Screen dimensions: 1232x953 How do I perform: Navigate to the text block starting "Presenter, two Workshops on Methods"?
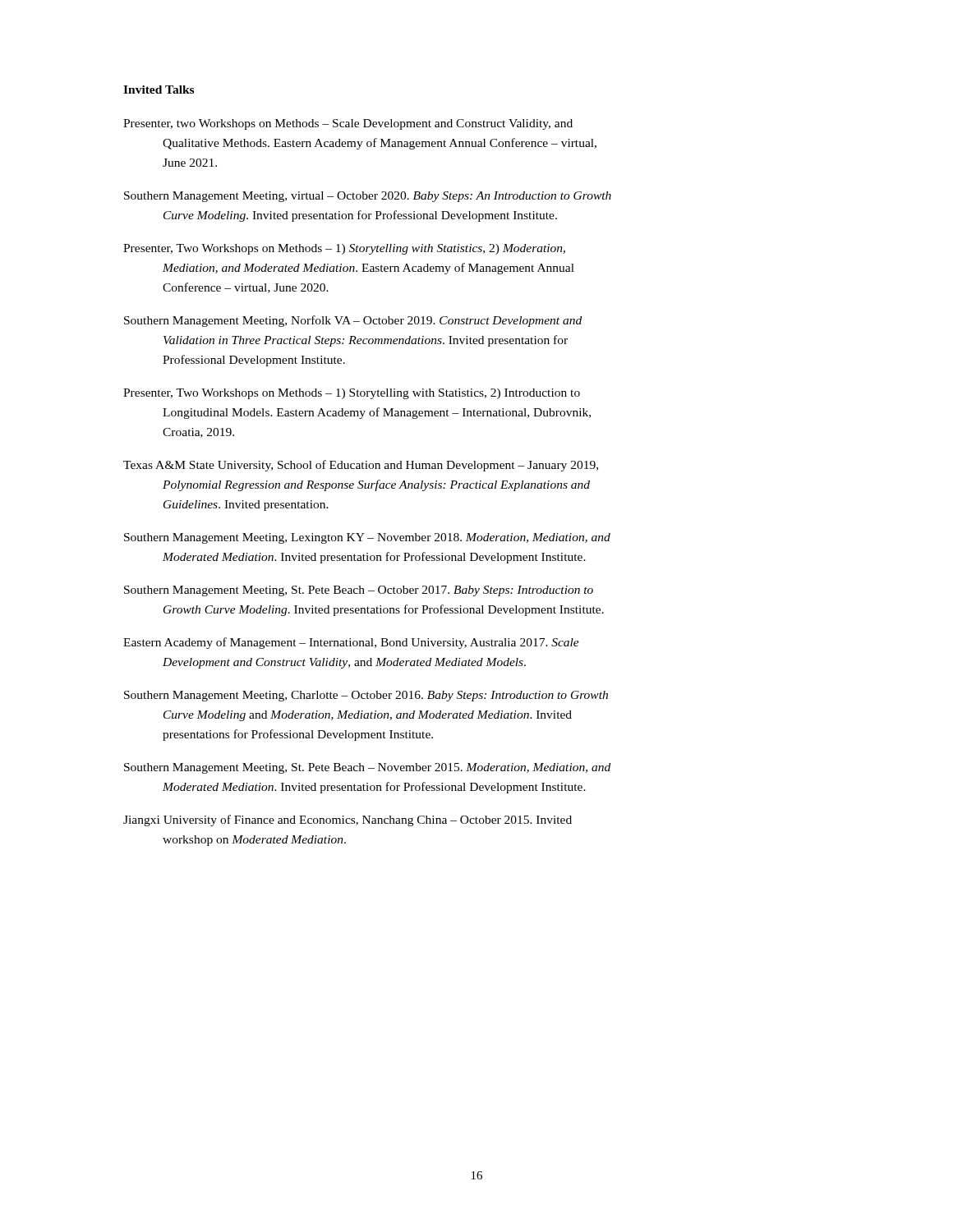(476, 143)
